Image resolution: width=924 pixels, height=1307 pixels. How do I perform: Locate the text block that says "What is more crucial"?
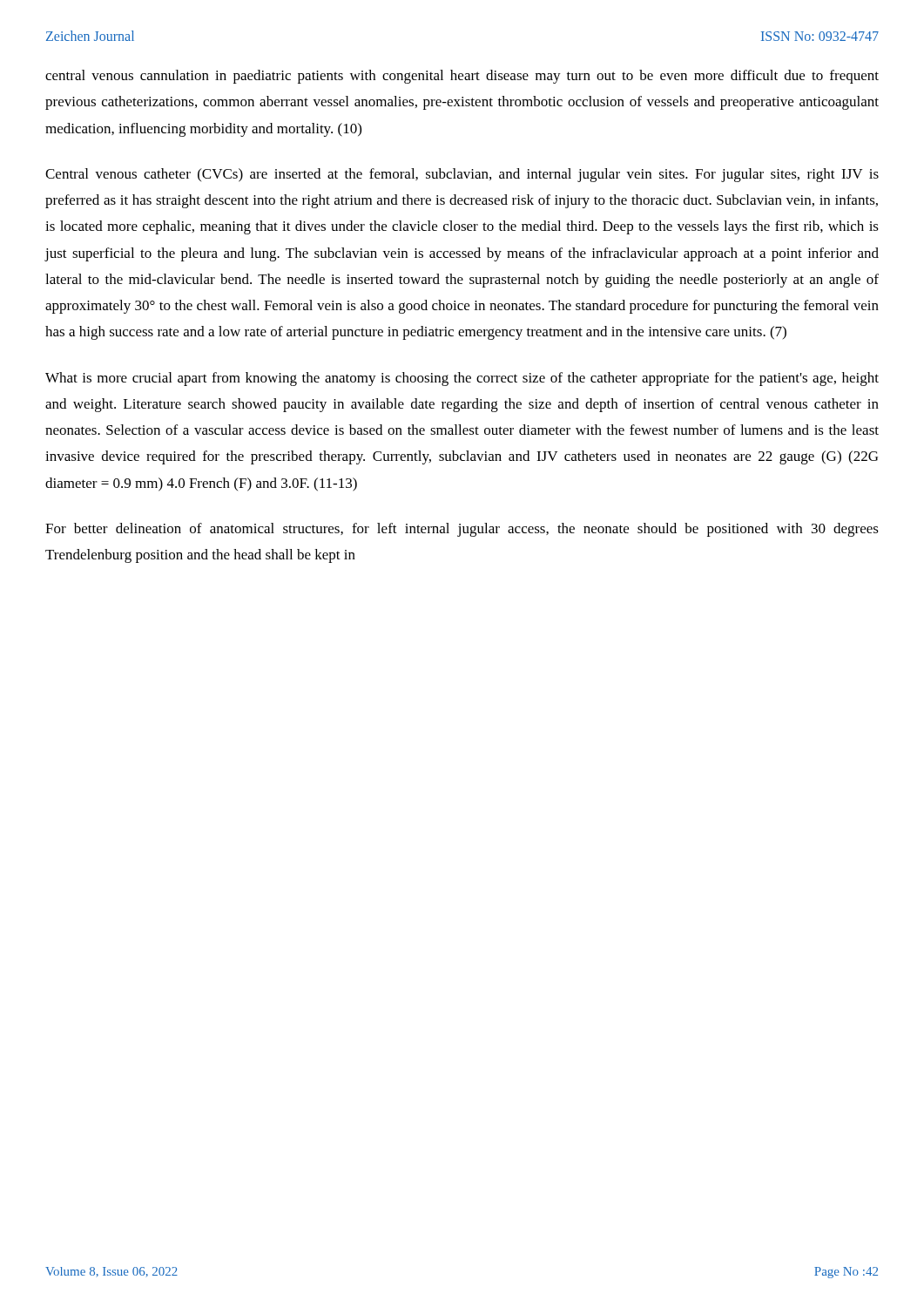[x=462, y=430]
